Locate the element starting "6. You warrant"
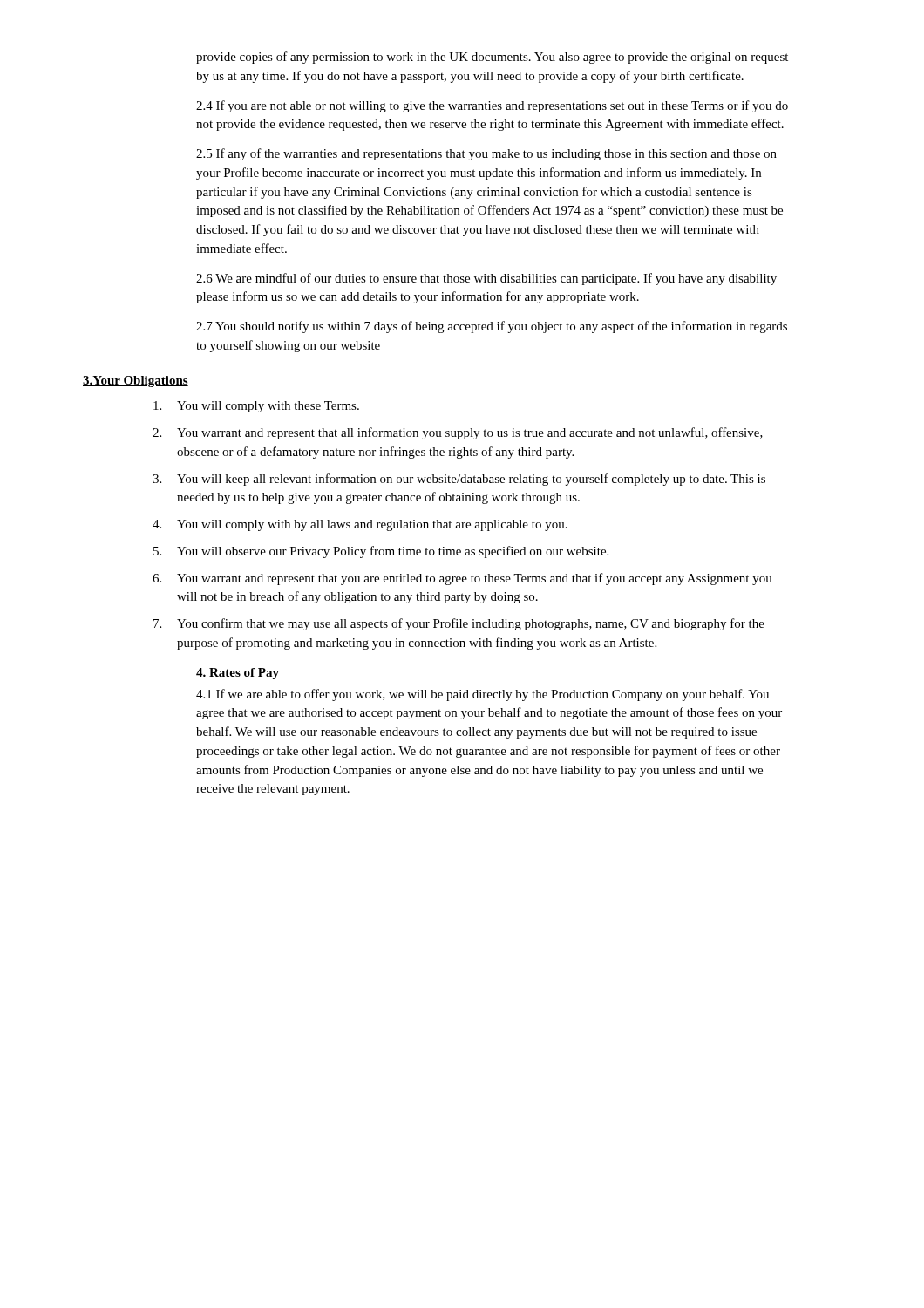The height and width of the screenshot is (1308, 924). pos(471,588)
